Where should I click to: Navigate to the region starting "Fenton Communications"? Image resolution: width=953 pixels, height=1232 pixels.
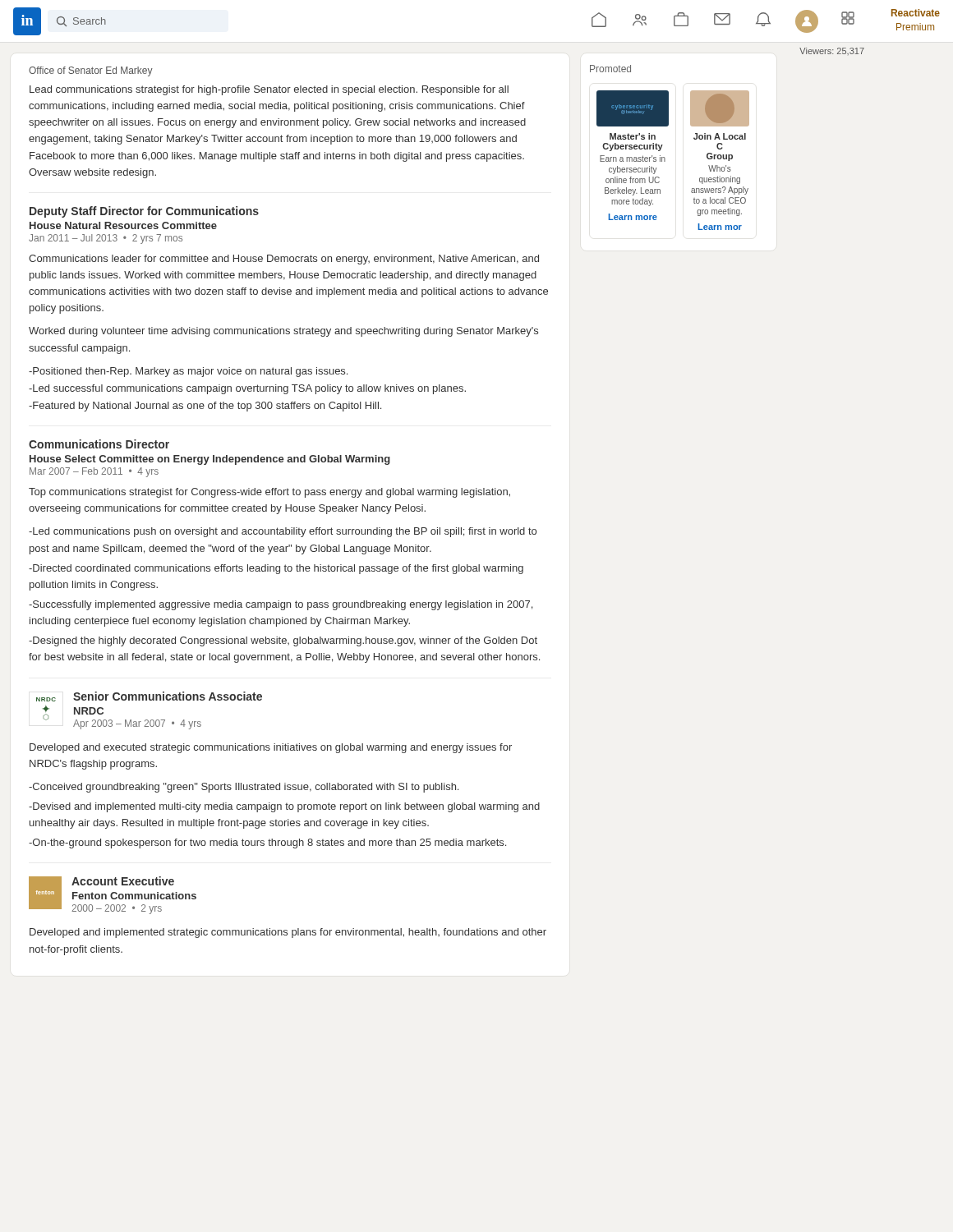tap(134, 896)
